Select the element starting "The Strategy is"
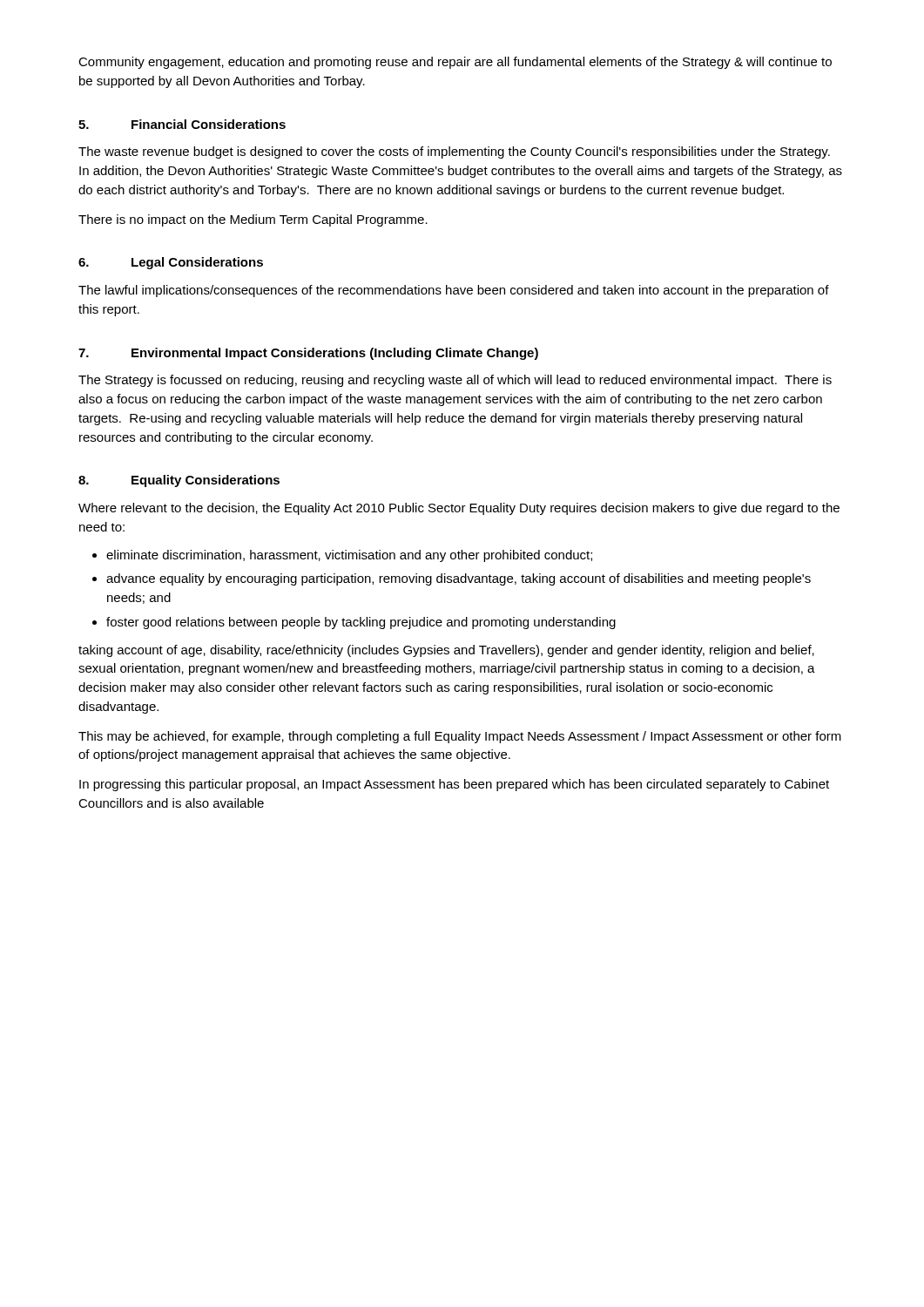The height and width of the screenshot is (1307, 924). pos(455,408)
